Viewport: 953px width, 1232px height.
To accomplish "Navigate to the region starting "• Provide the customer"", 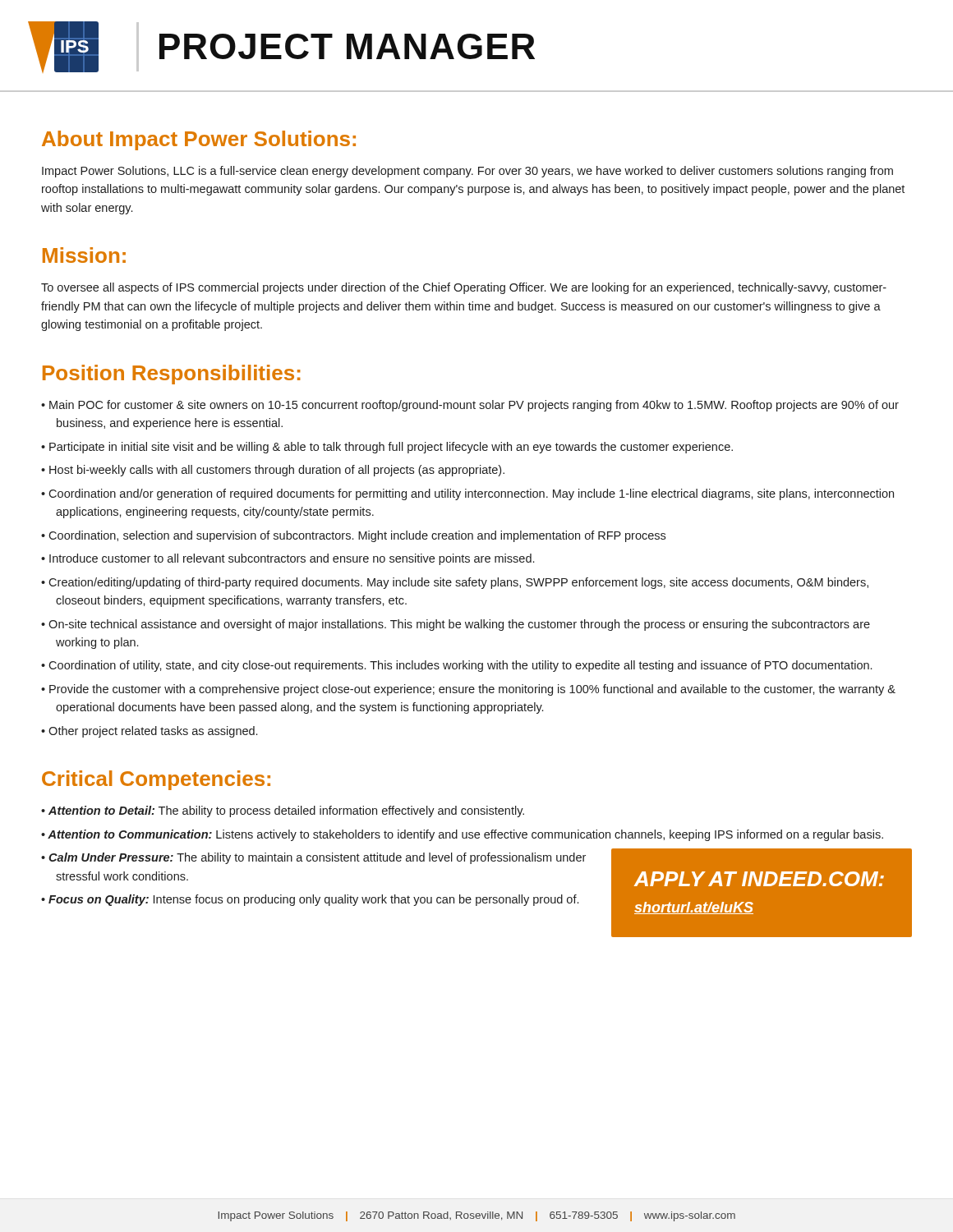I will (476, 698).
